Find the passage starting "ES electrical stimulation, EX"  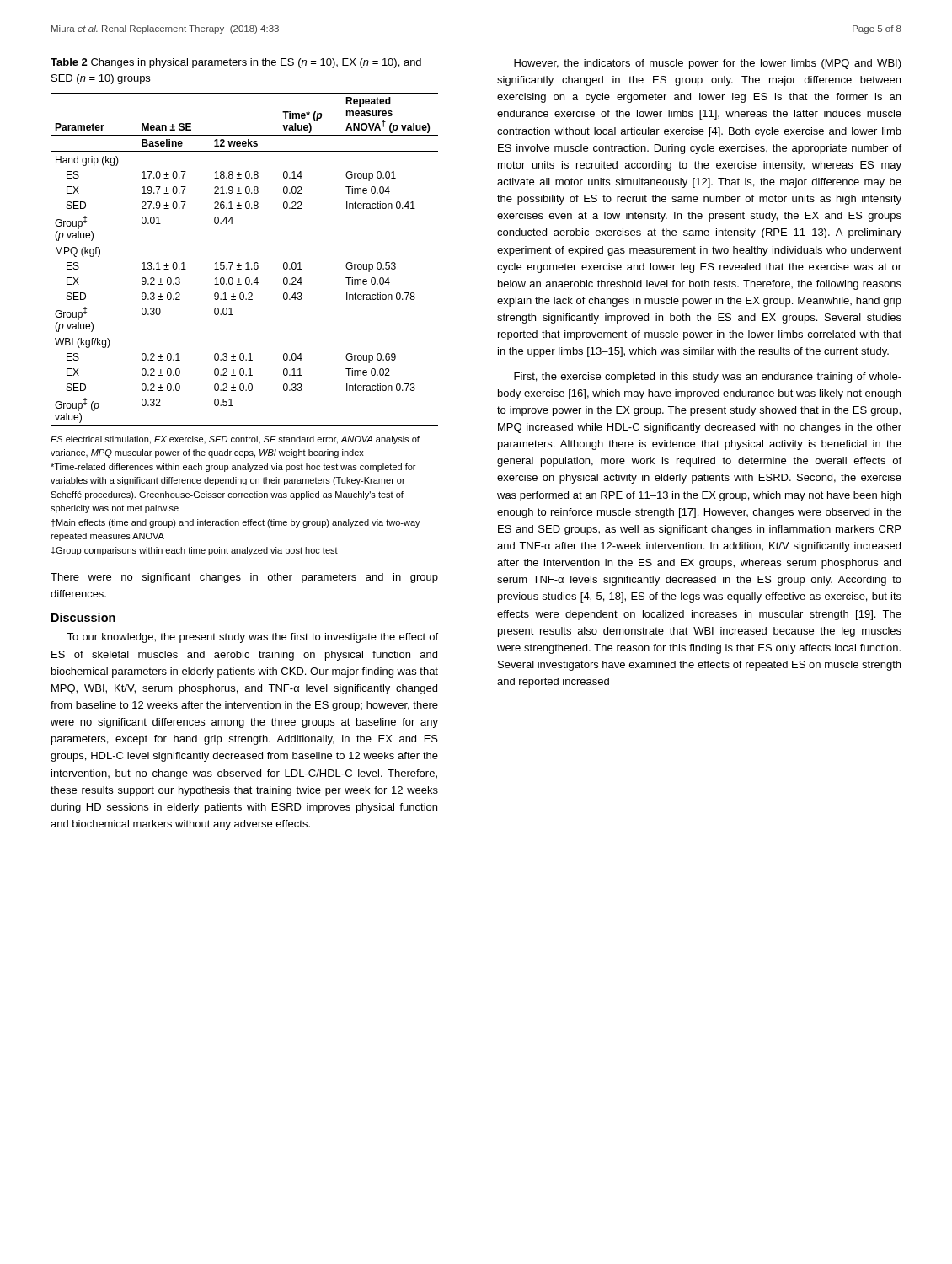click(244, 495)
